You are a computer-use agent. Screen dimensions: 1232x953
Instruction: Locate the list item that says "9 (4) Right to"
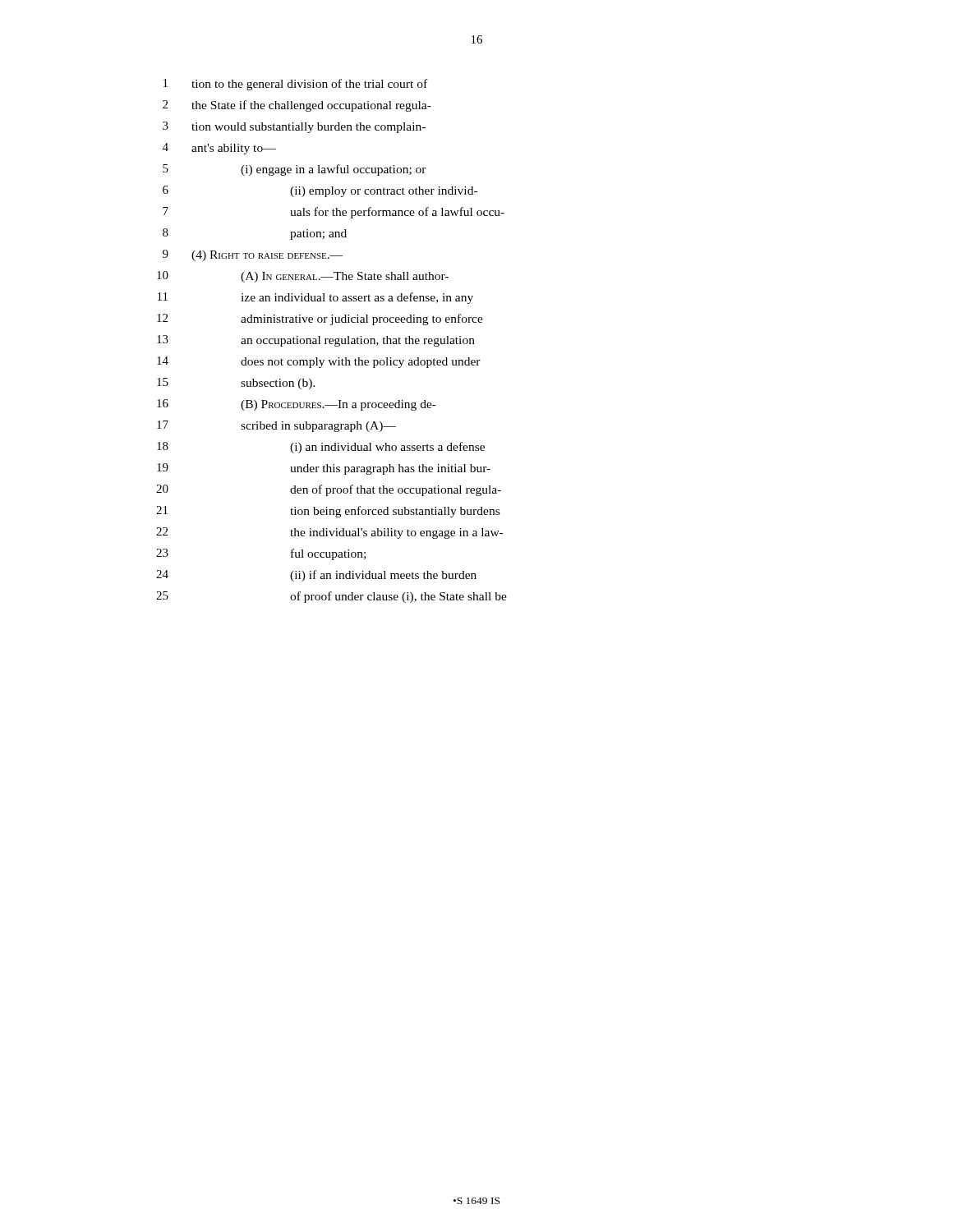[253, 255]
